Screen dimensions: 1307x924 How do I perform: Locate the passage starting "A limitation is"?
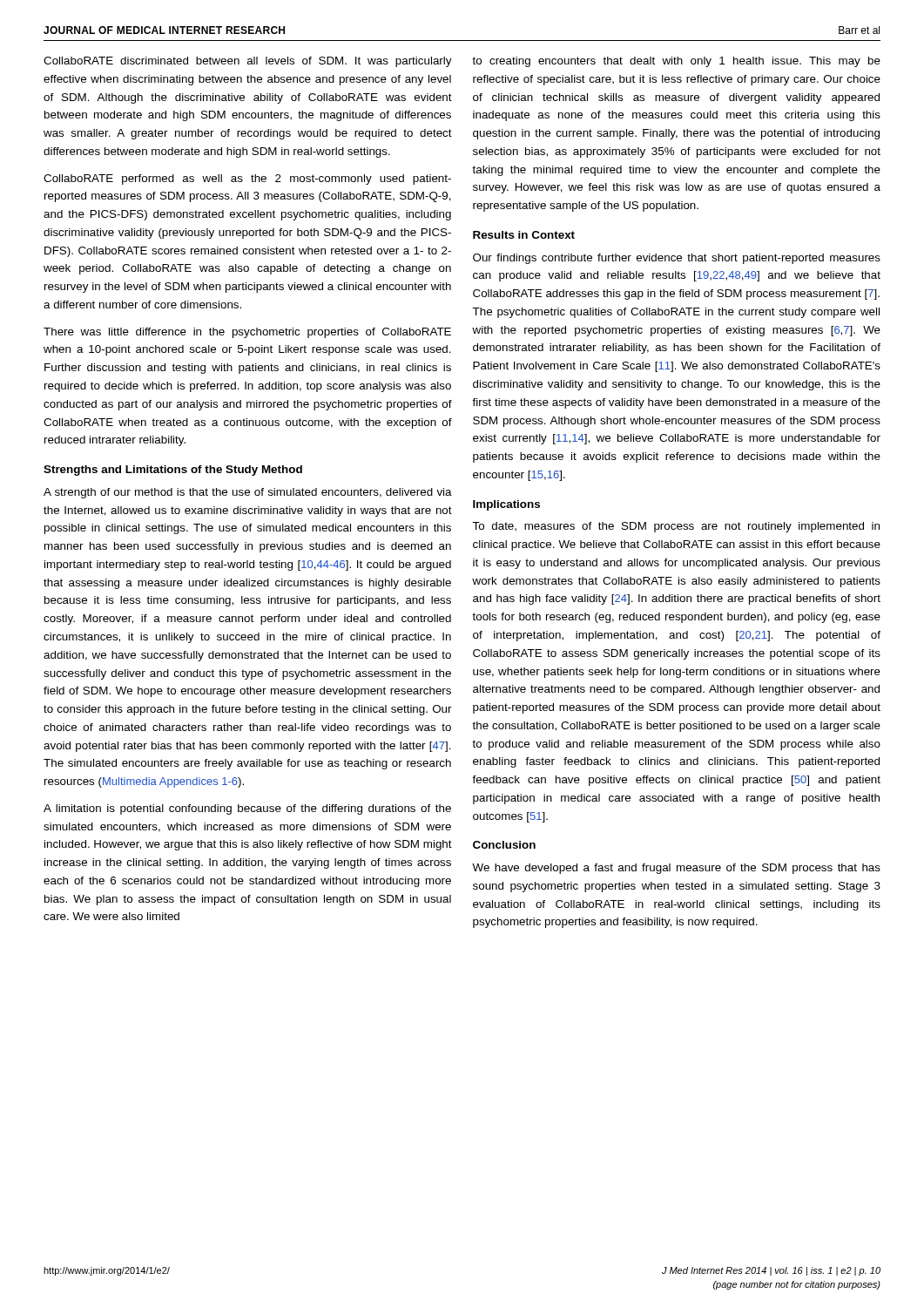[x=248, y=862]
